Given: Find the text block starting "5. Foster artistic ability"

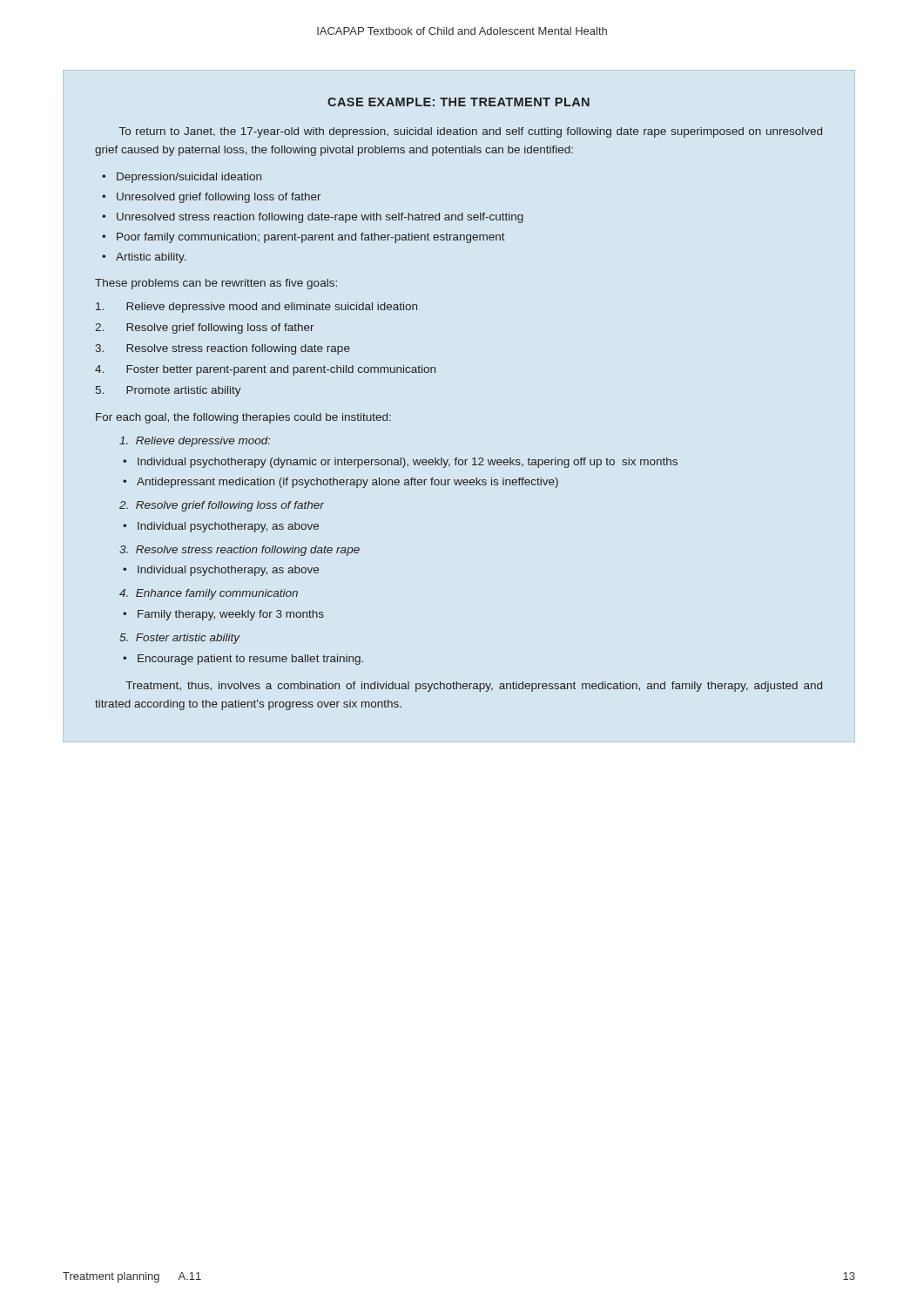Looking at the screenshot, I should click(x=179, y=638).
